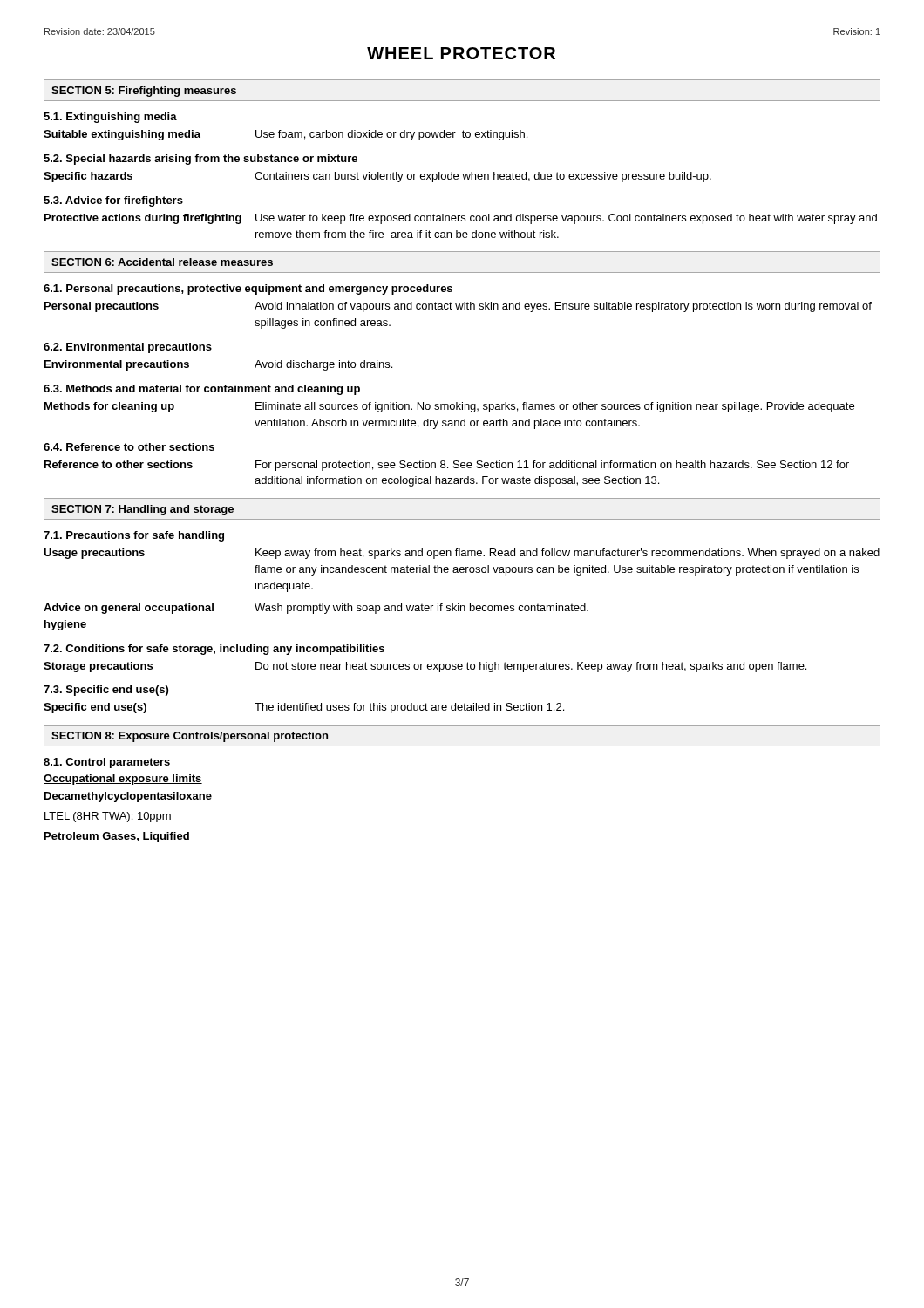Locate the text starting "6.4. Reference to"
Image resolution: width=924 pixels, height=1308 pixels.
(x=129, y=447)
